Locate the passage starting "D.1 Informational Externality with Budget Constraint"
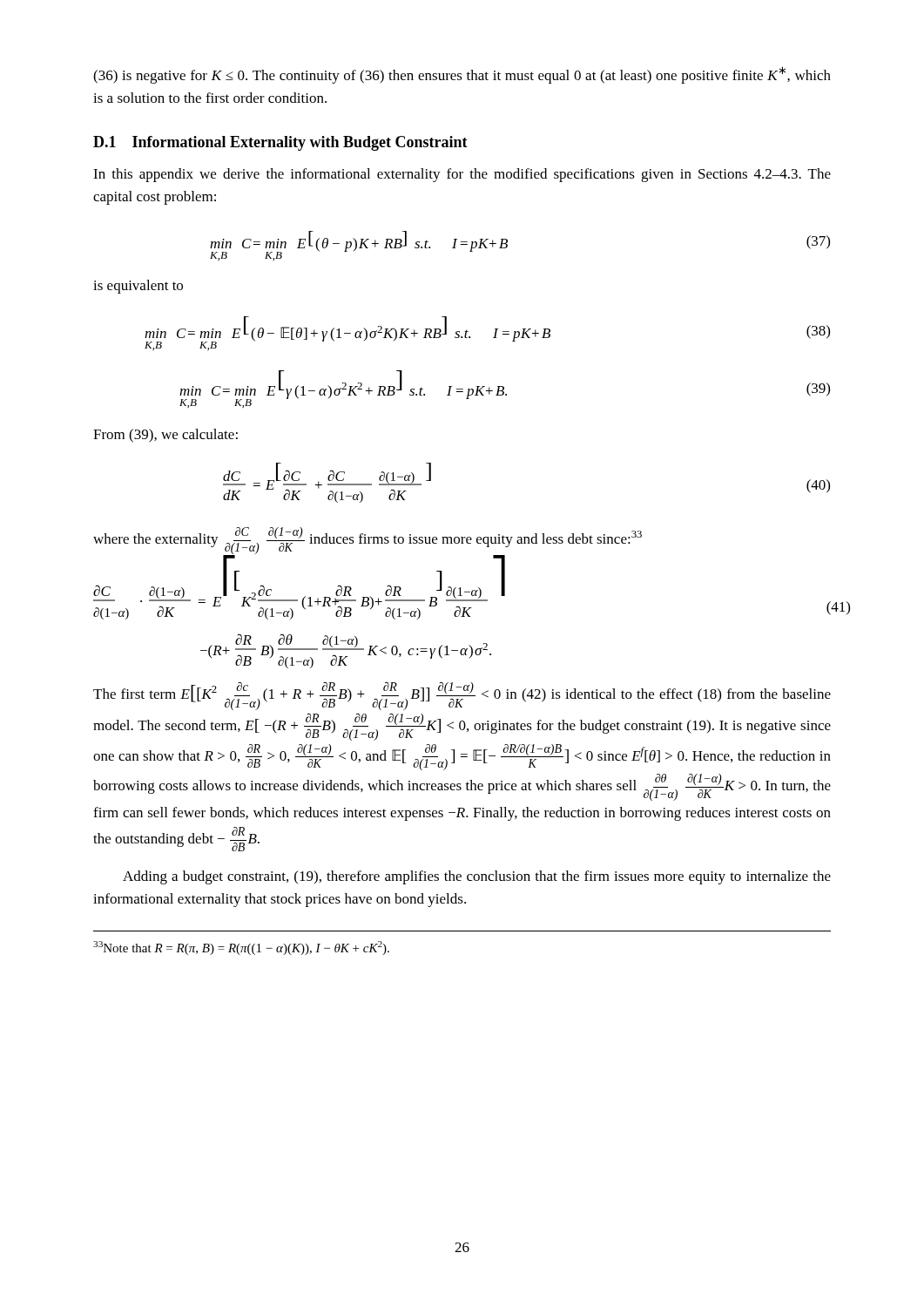This screenshot has width=924, height=1307. coord(280,142)
